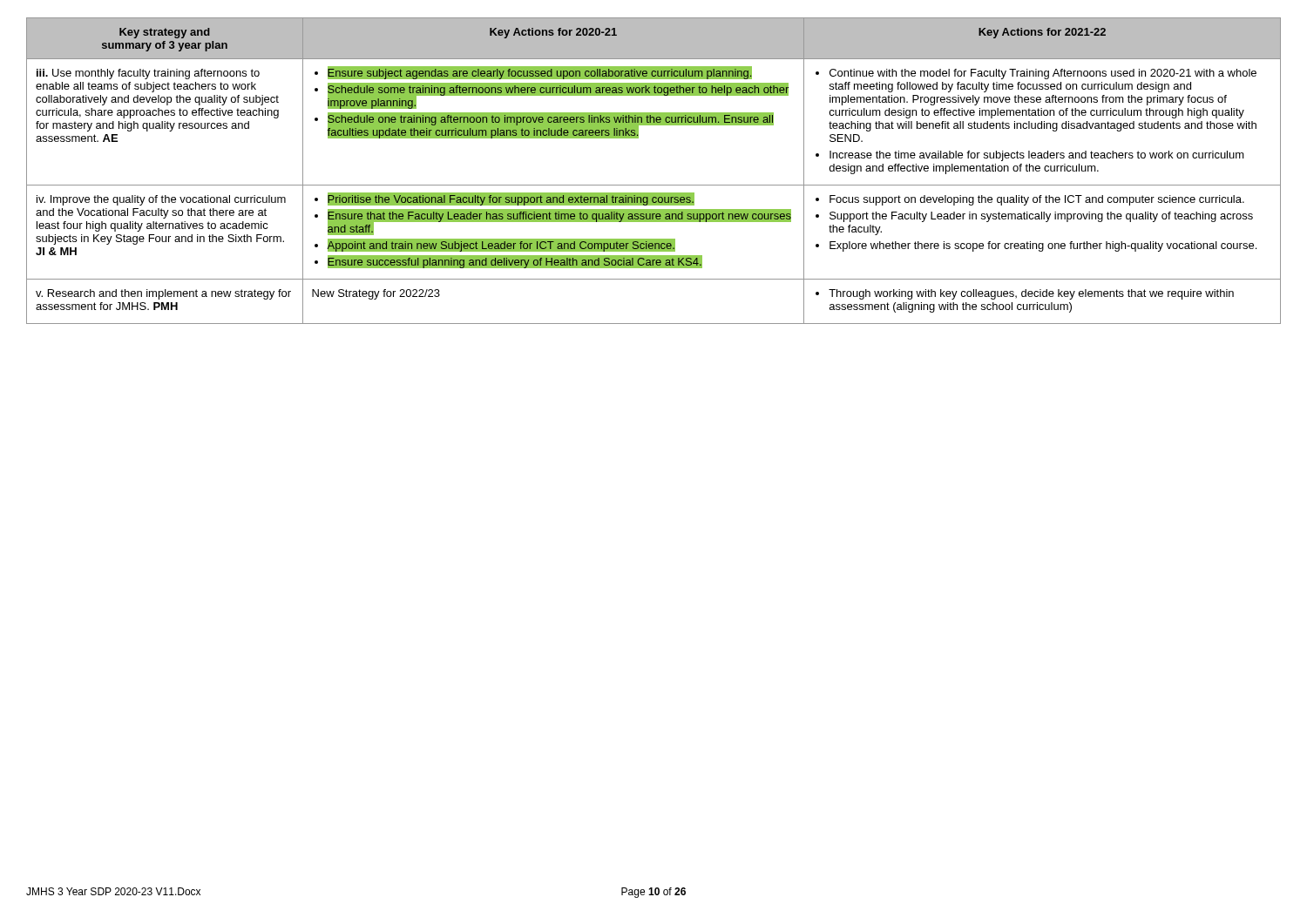Locate the table with the text "iii. Use monthly"

(x=654, y=434)
